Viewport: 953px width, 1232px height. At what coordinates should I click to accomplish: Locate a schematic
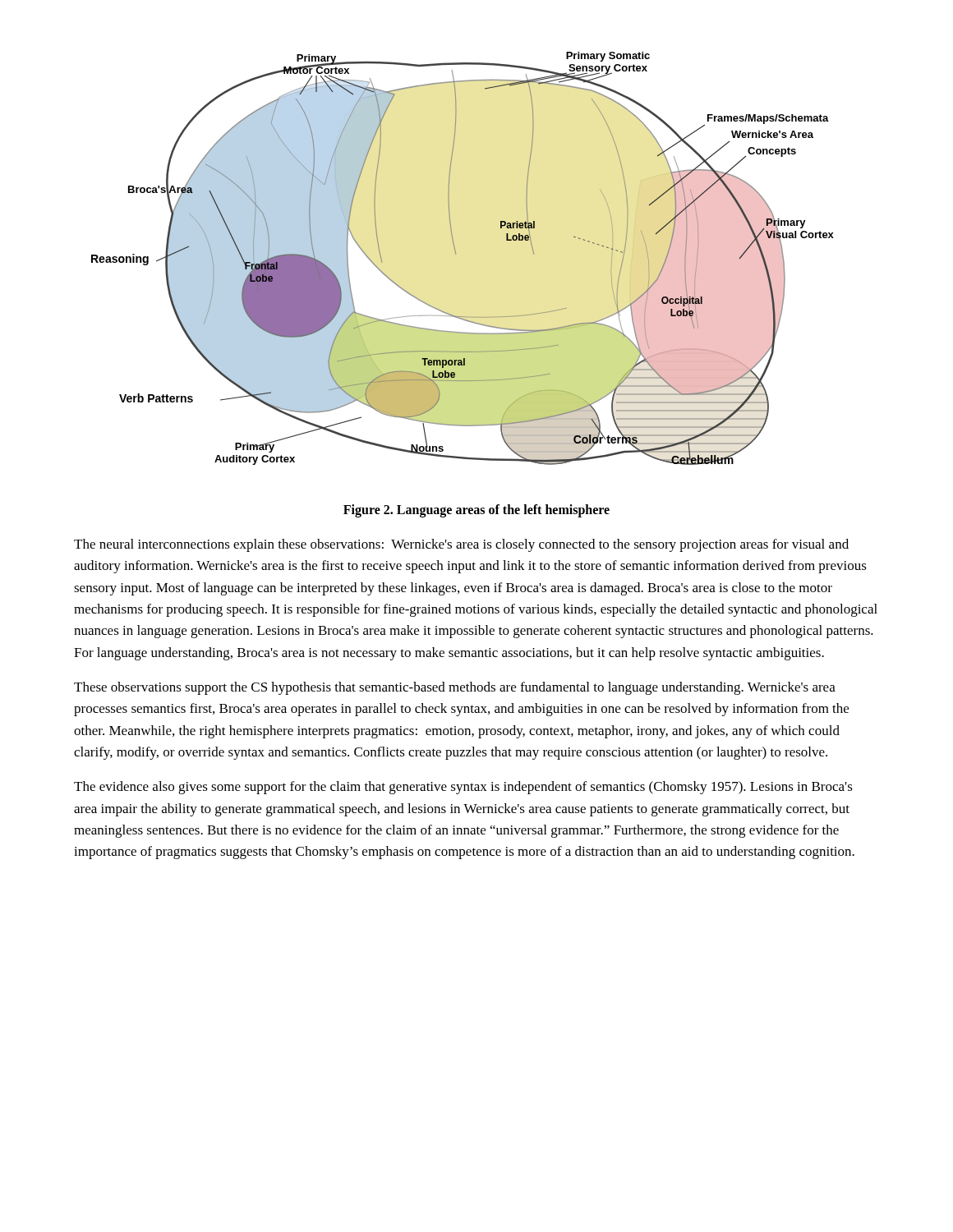click(476, 271)
